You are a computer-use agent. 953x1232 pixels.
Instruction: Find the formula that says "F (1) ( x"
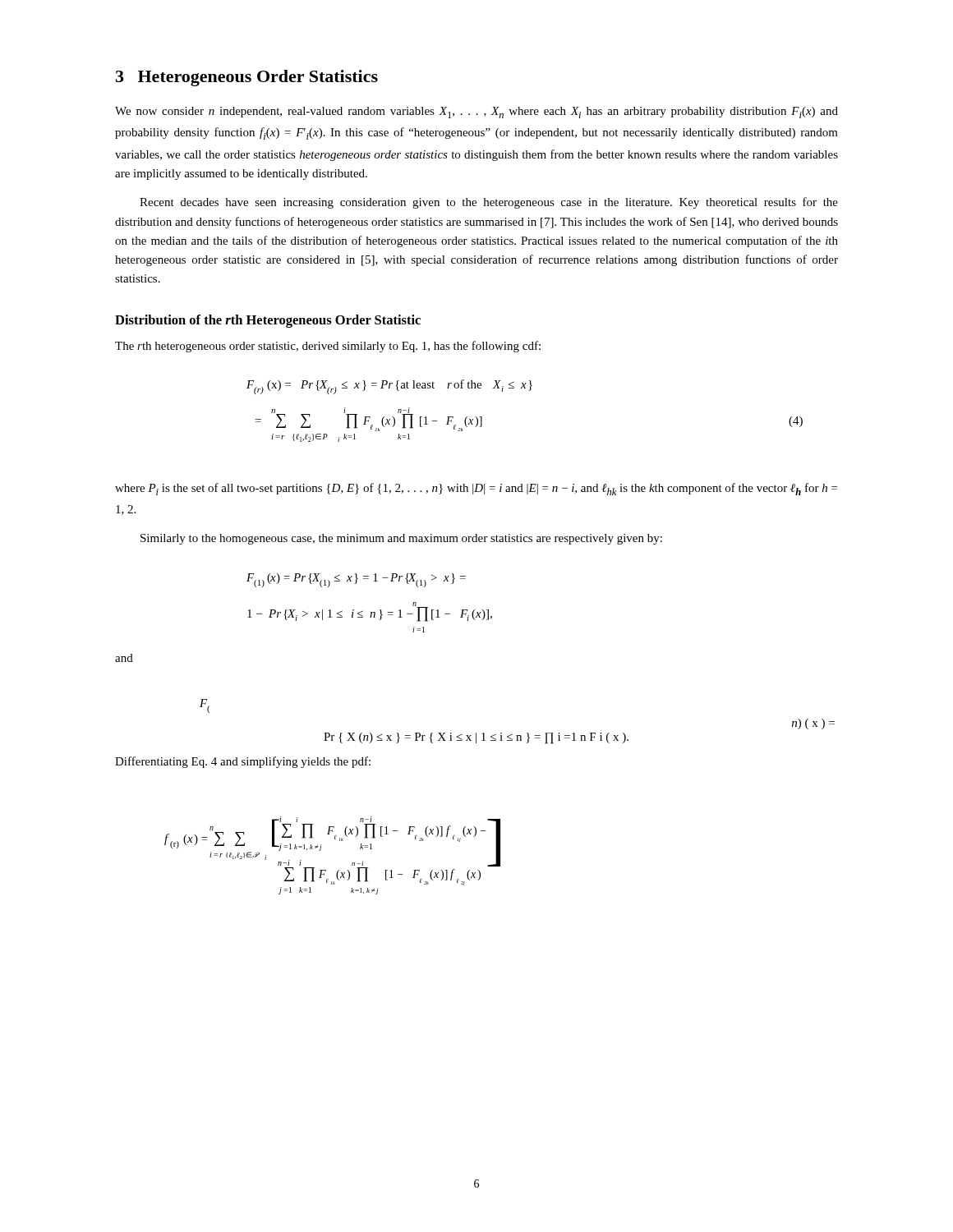[x=476, y=599]
